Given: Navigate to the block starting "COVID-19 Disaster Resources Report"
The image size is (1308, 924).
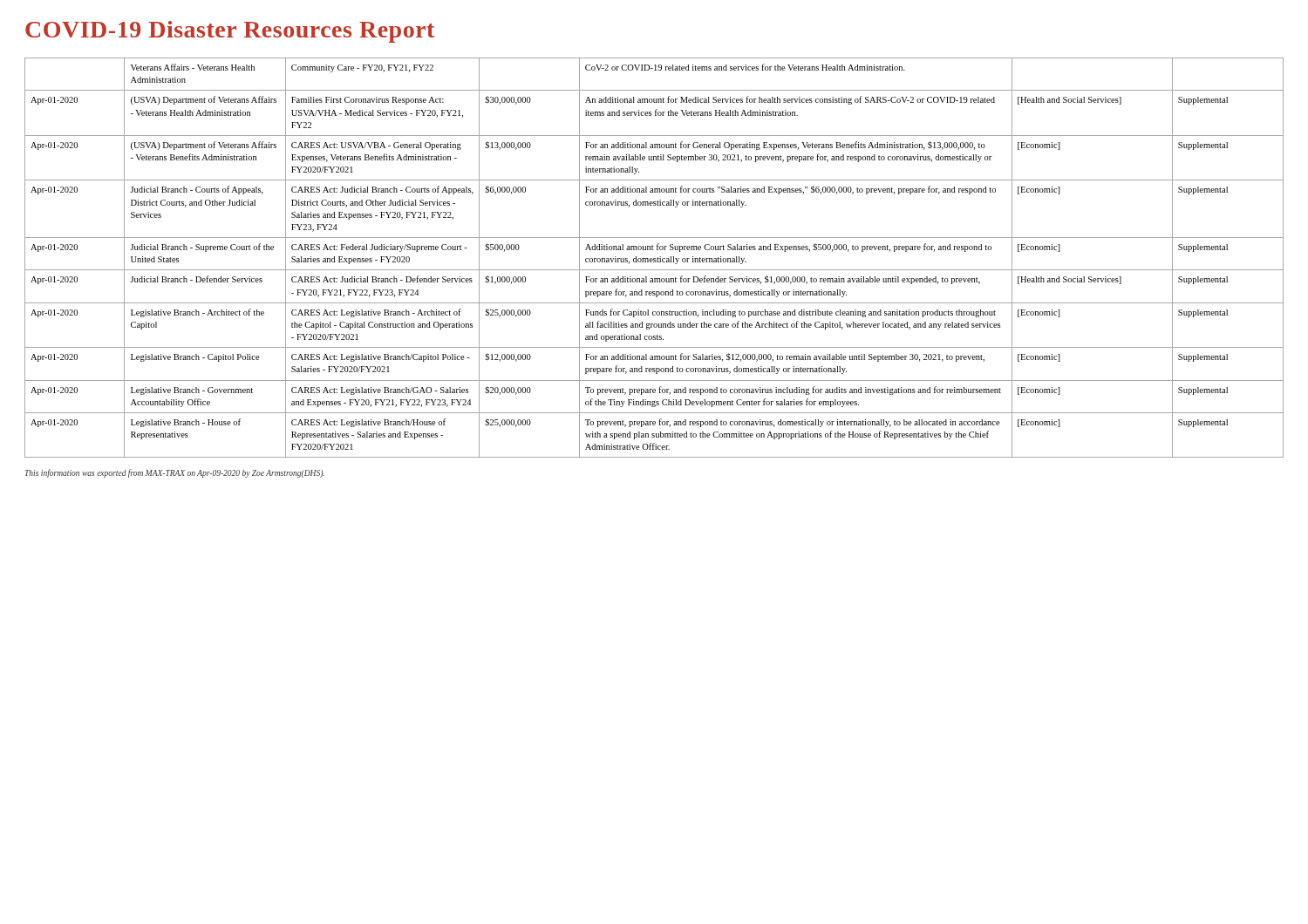Looking at the screenshot, I should click(x=230, y=30).
